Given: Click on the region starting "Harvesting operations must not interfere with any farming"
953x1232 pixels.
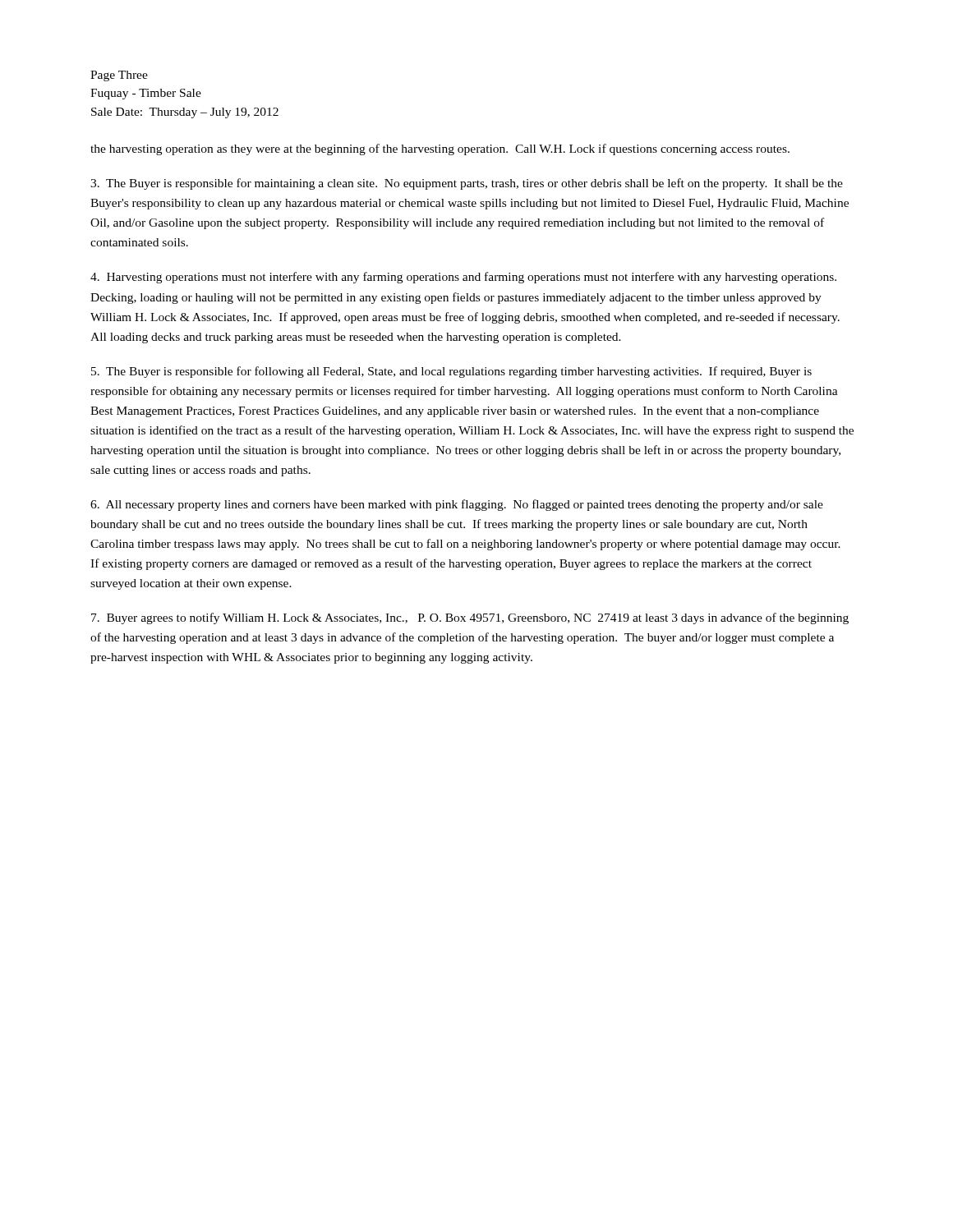Looking at the screenshot, I should pyautogui.click(x=467, y=306).
